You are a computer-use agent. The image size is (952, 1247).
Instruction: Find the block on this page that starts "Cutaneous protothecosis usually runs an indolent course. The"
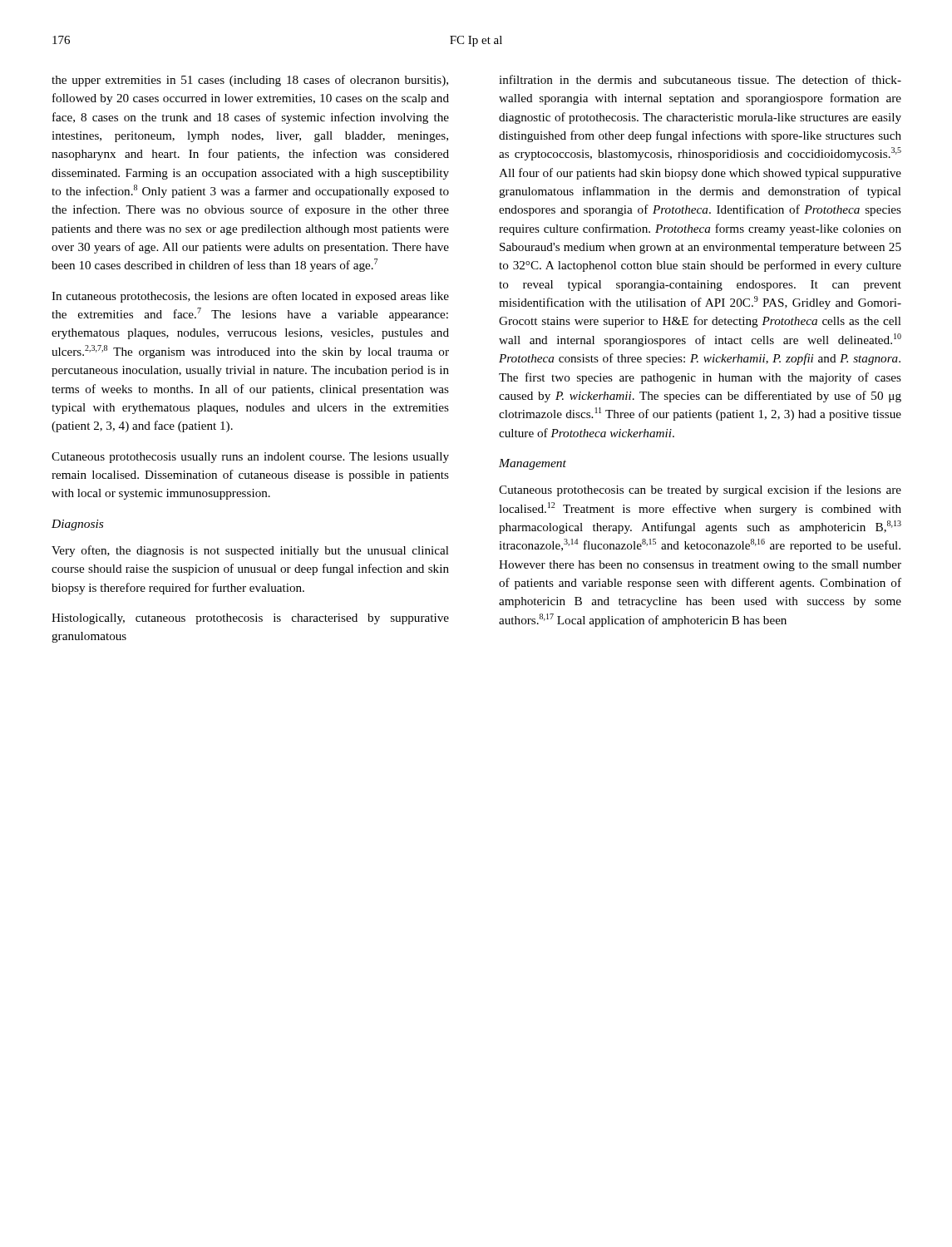point(250,474)
